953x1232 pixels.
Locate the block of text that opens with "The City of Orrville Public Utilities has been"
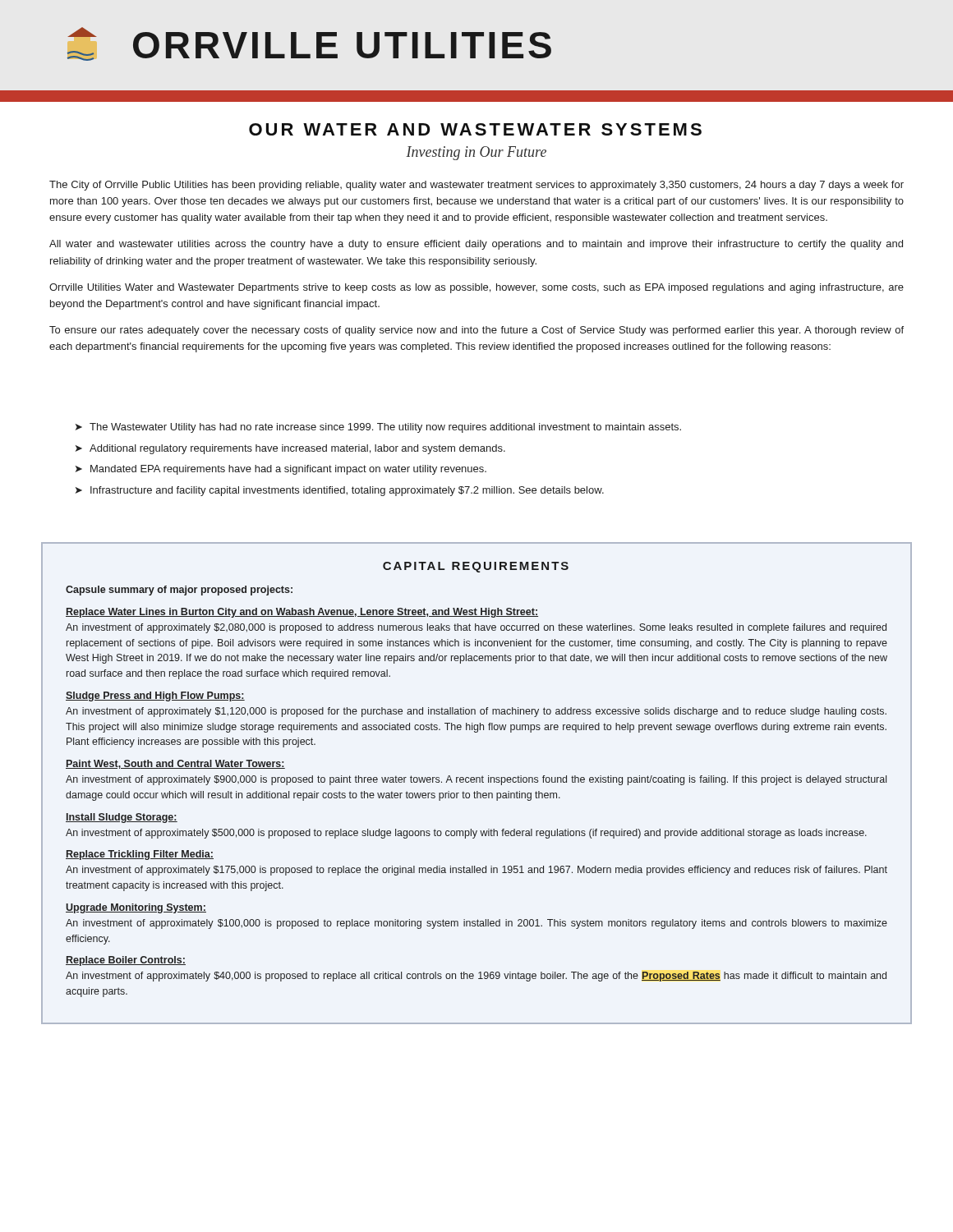pos(476,201)
